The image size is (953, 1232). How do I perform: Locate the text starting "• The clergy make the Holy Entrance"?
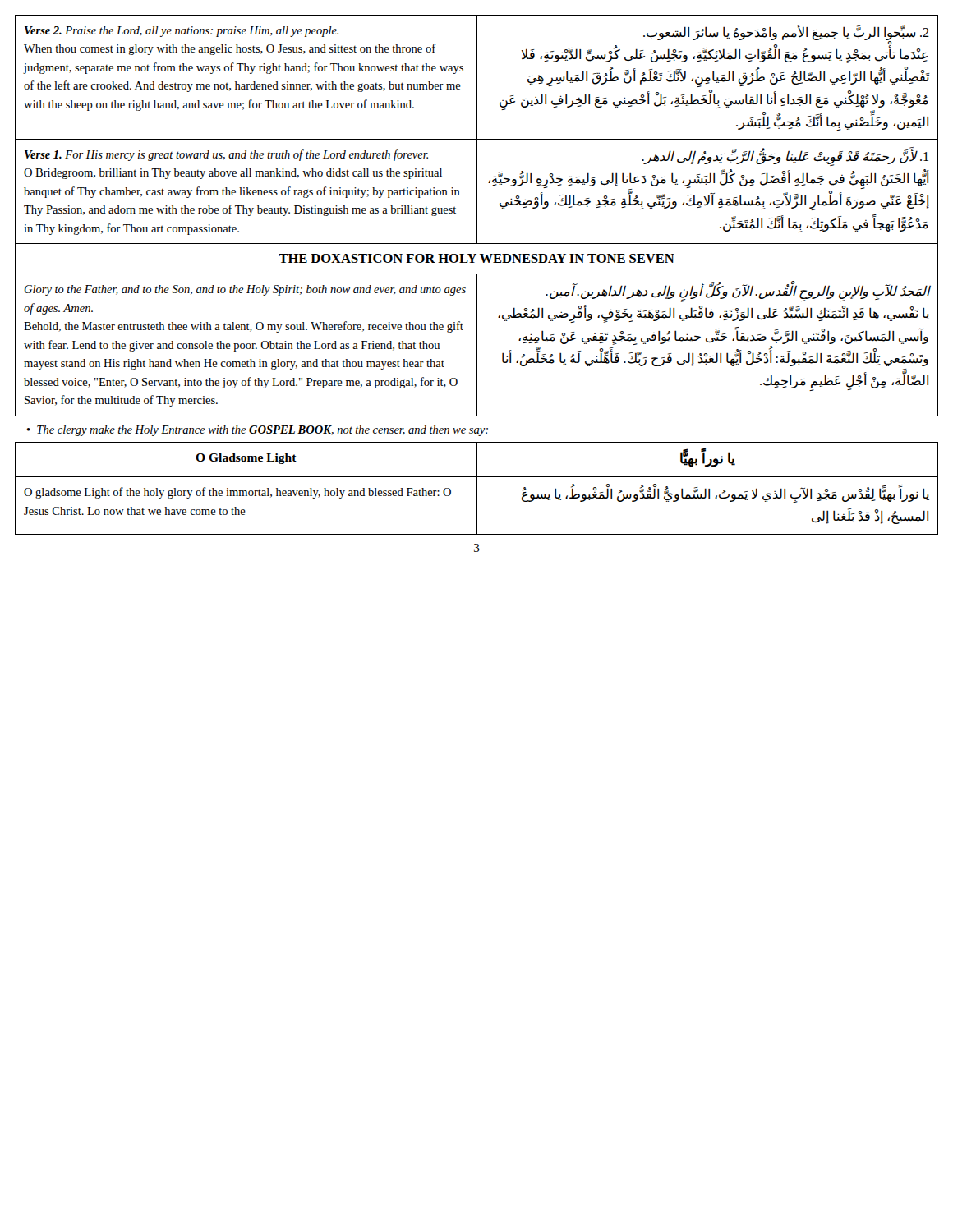[x=258, y=429]
